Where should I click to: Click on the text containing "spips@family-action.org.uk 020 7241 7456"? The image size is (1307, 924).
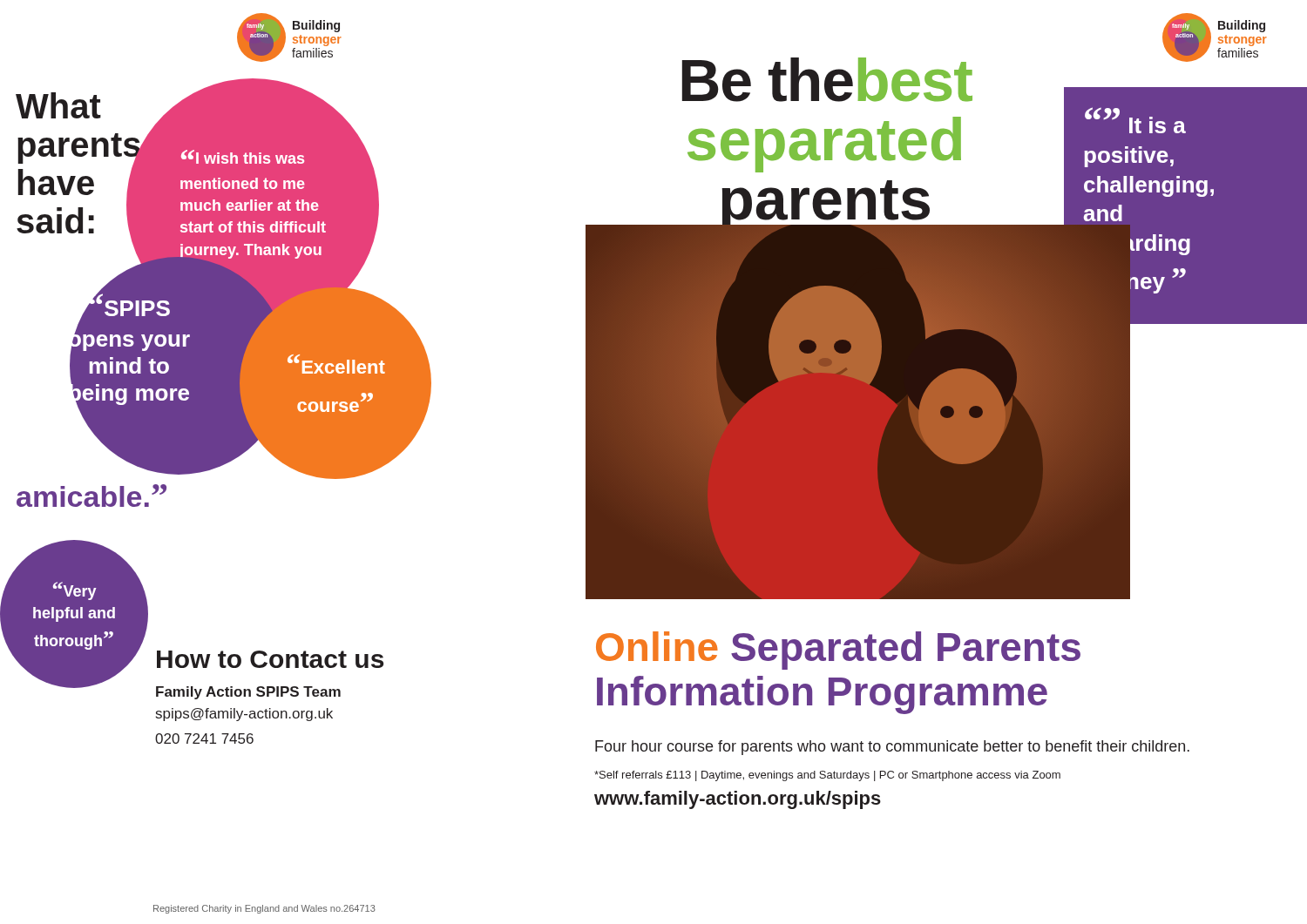[x=244, y=726]
